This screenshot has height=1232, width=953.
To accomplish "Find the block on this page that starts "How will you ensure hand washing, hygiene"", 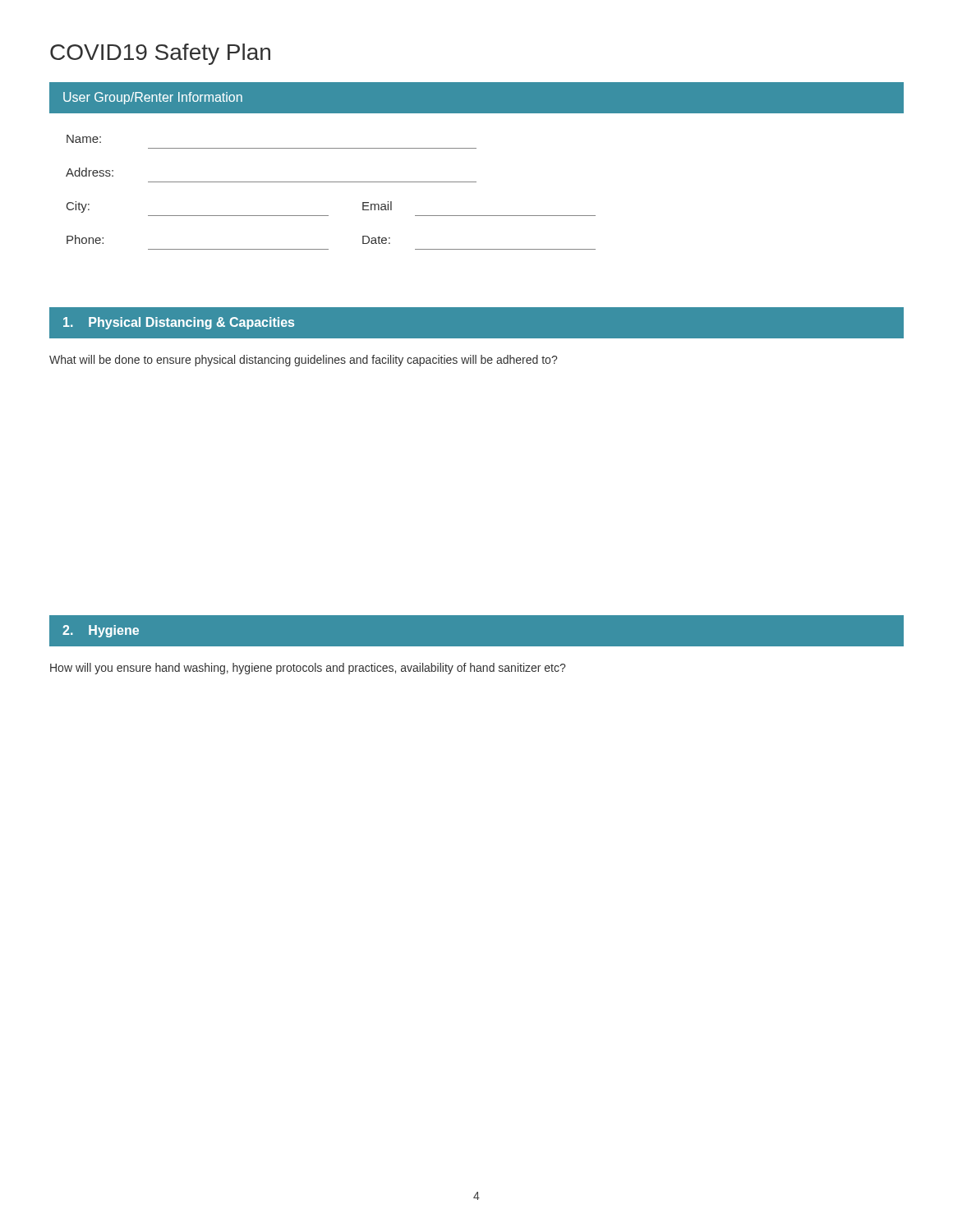I will (x=308, y=668).
